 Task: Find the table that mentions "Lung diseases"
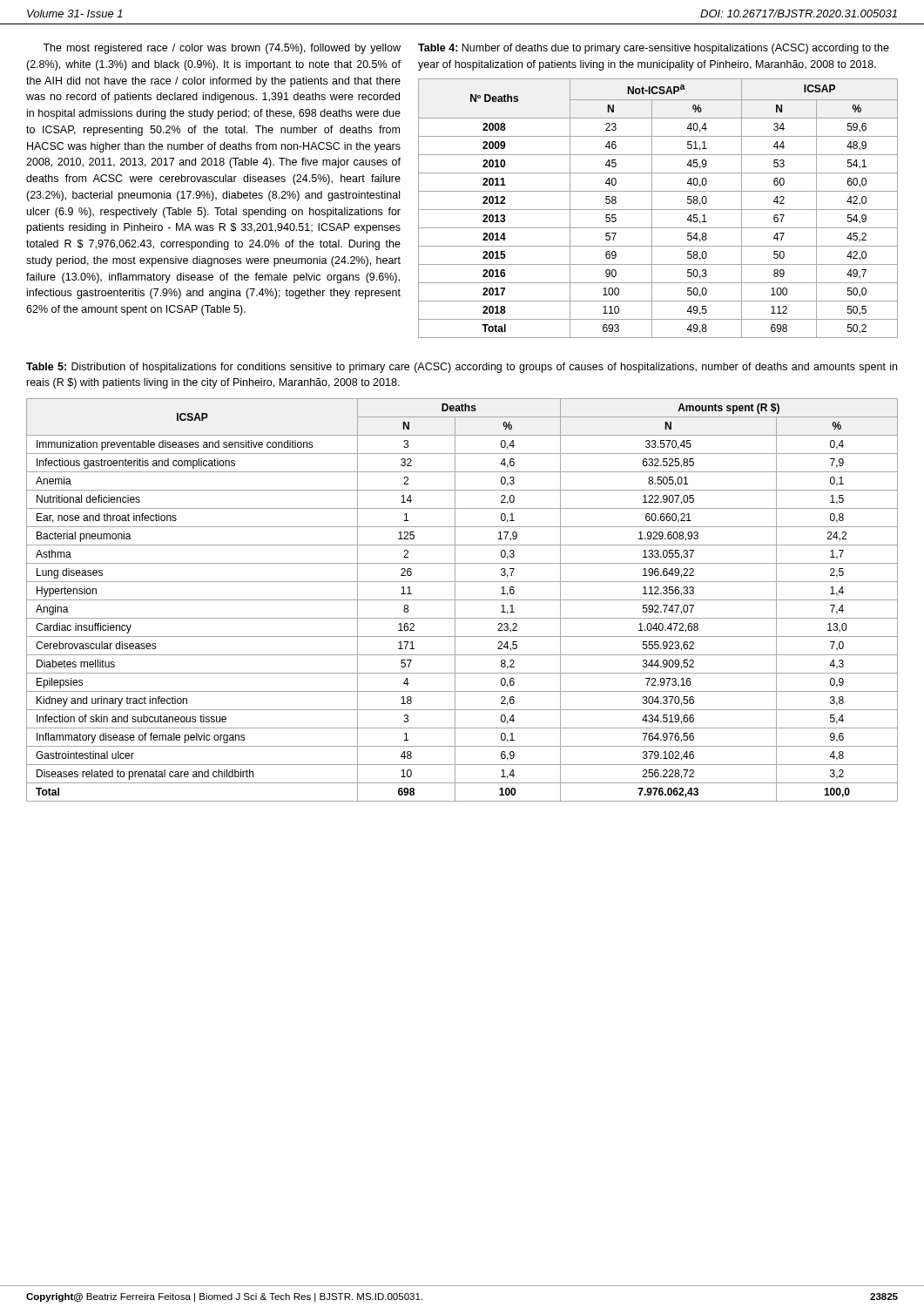(462, 600)
